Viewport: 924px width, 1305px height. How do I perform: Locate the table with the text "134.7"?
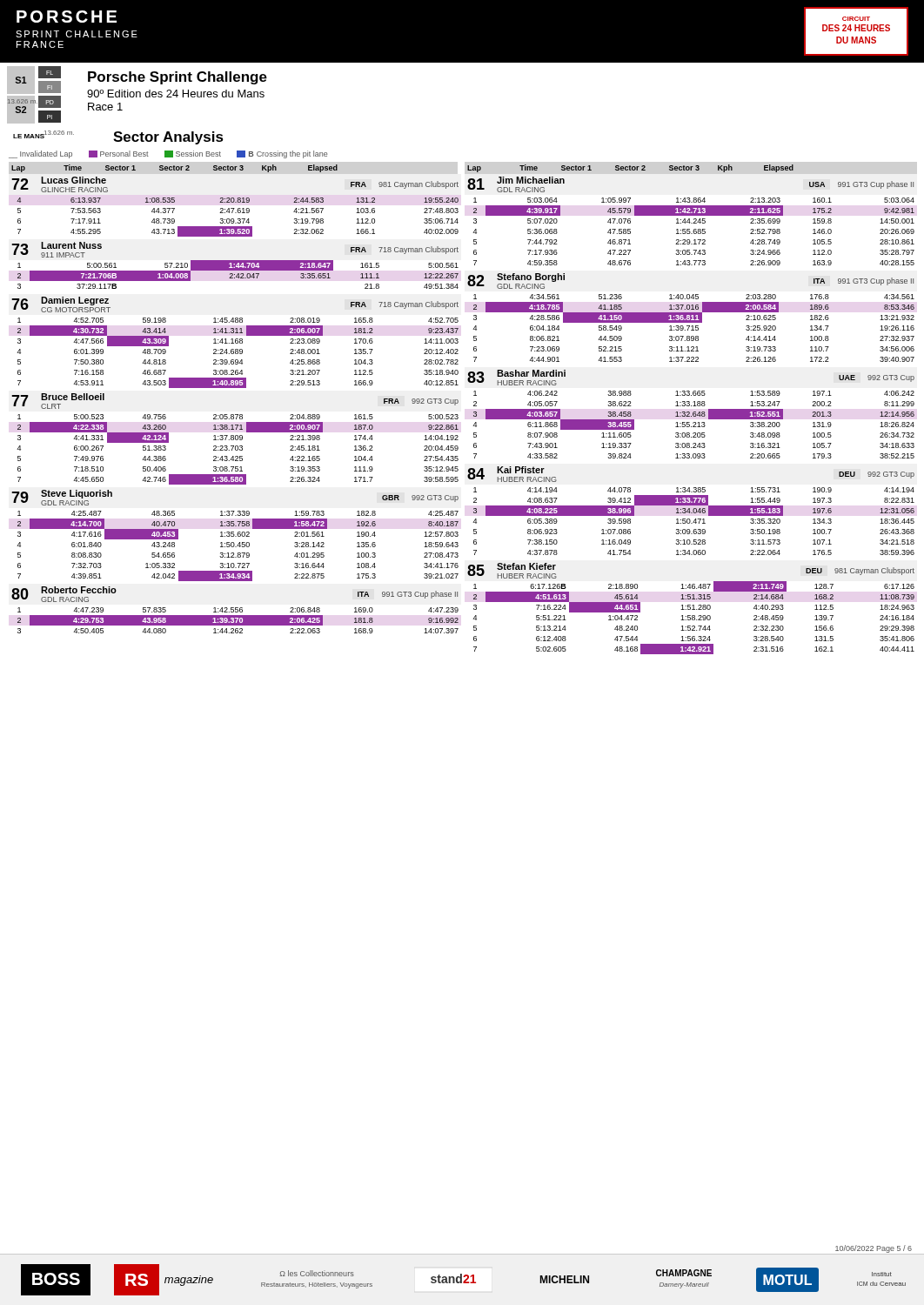pyautogui.click(x=691, y=318)
